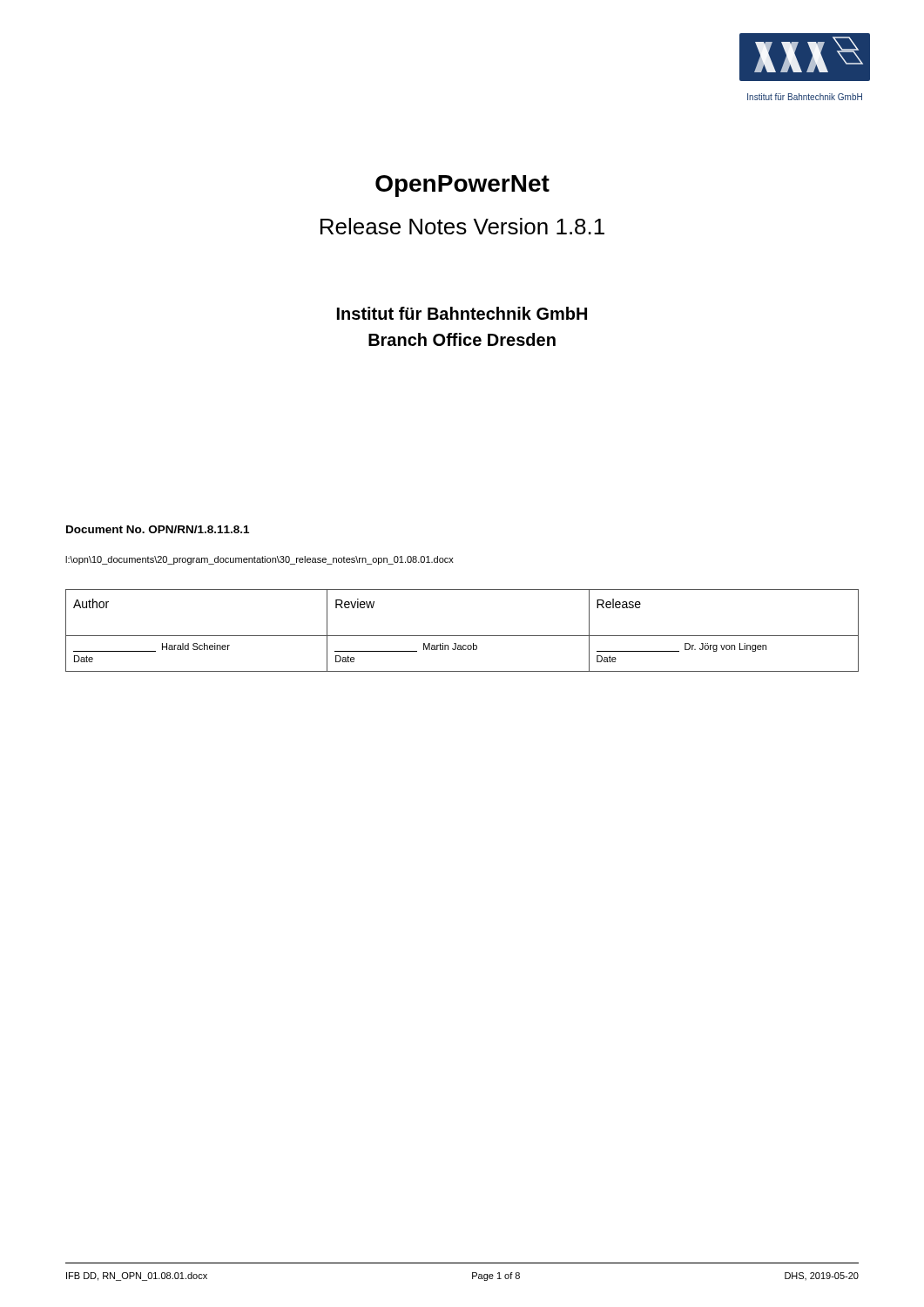Locate the passage starting "Release Notes Version 1.8.1"
Image resolution: width=924 pixels, height=1307 pixels.
point(462,227)
